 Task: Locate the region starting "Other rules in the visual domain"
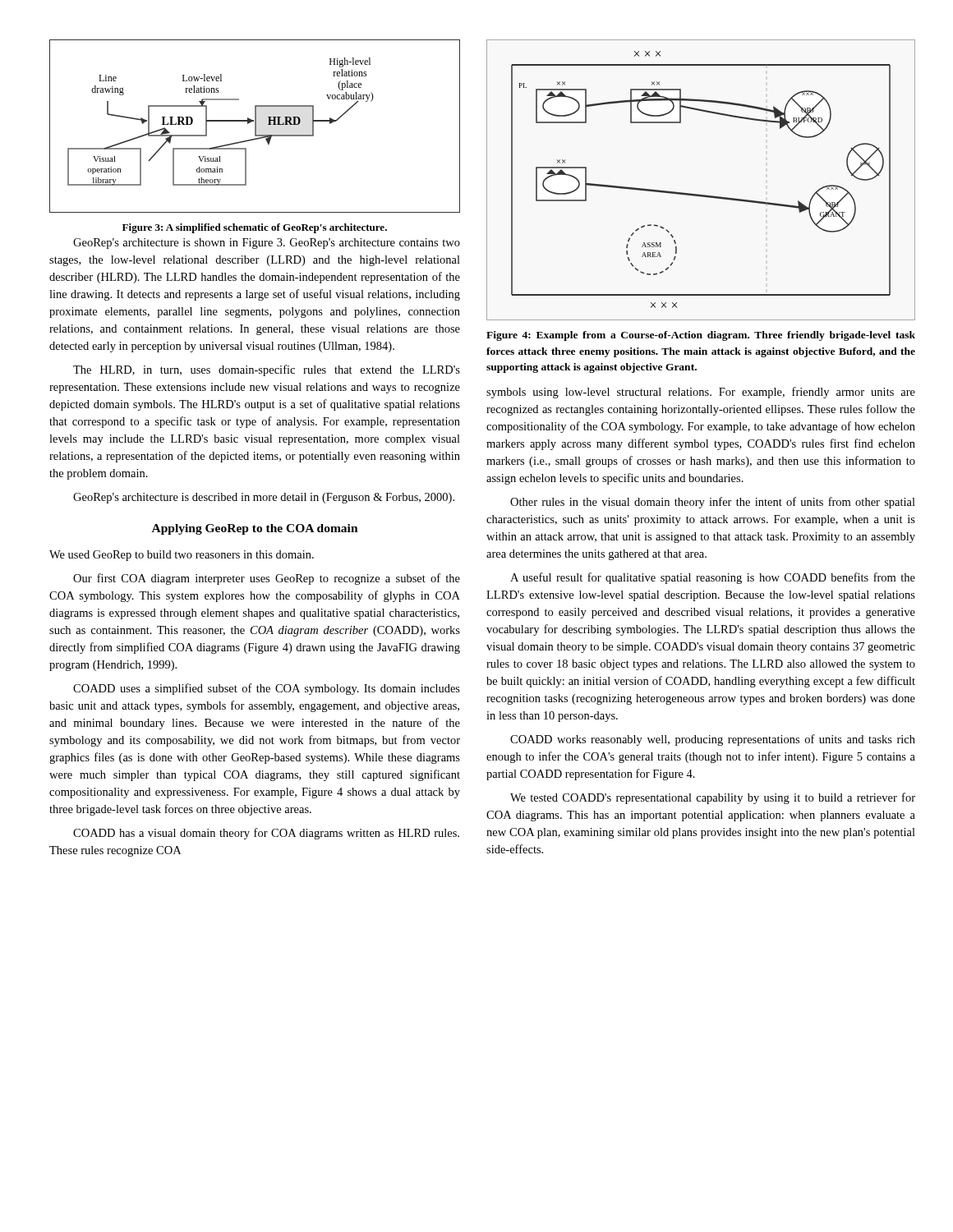pyautogui.click(x=701, y=528)
